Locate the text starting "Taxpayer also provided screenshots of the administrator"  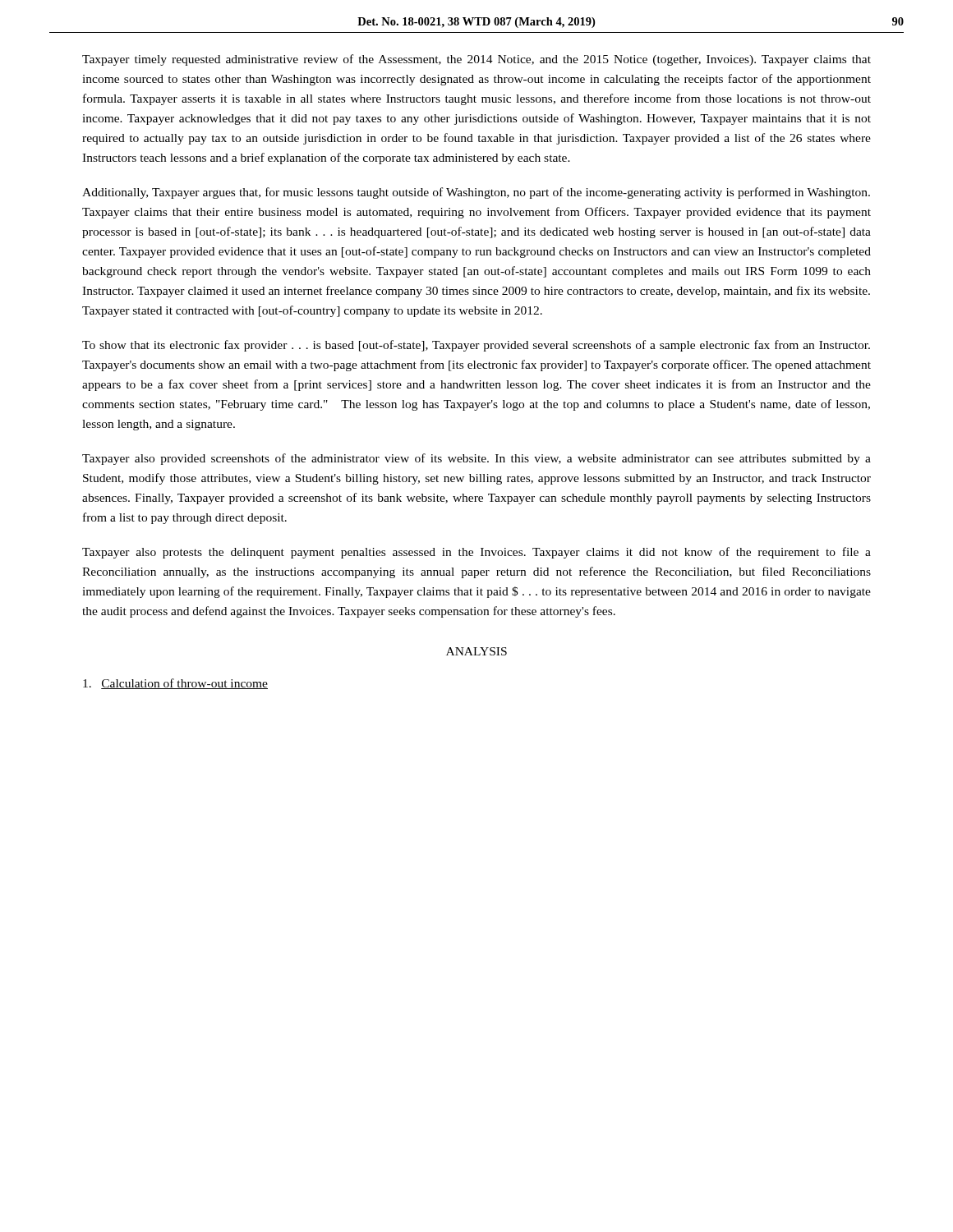click(x=476, y=488)
